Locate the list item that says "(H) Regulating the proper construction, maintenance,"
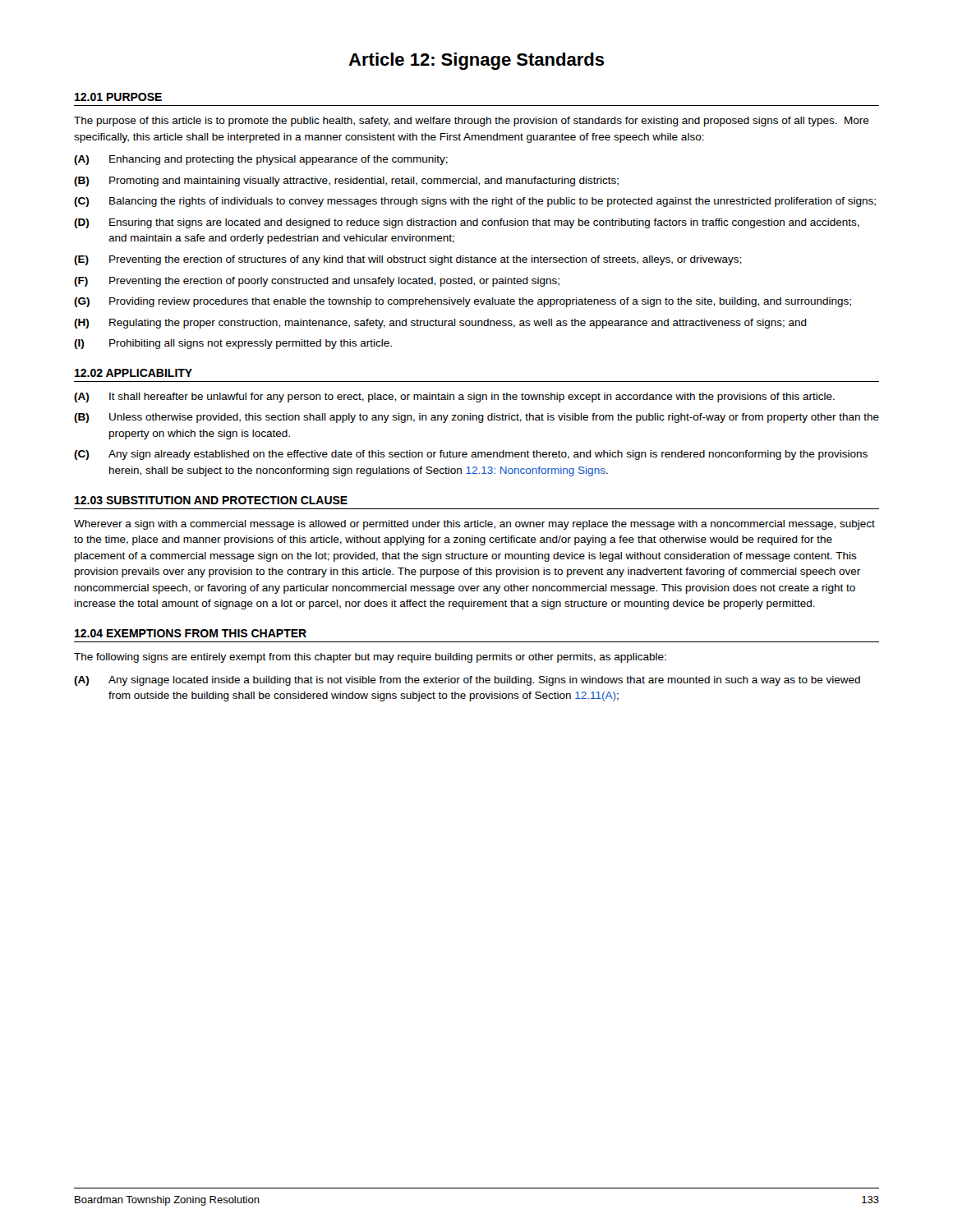 [x=476, y=322]
